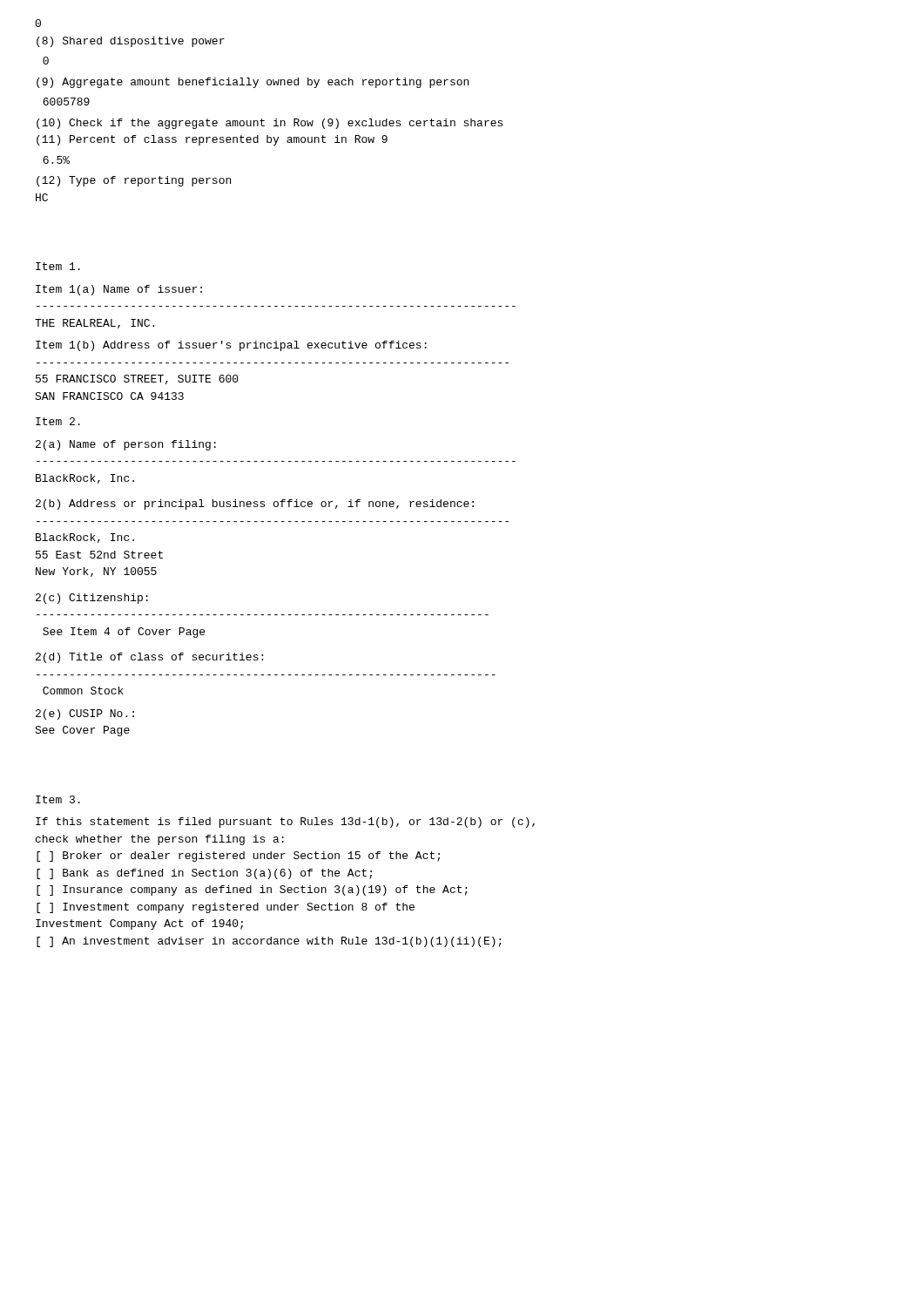Navigate to the region starting "2(b) Address or principal business office or,"
Image resolution: width=924 pixels, height=1307 pixels.
pyautogui.click(x=256, y=504)
